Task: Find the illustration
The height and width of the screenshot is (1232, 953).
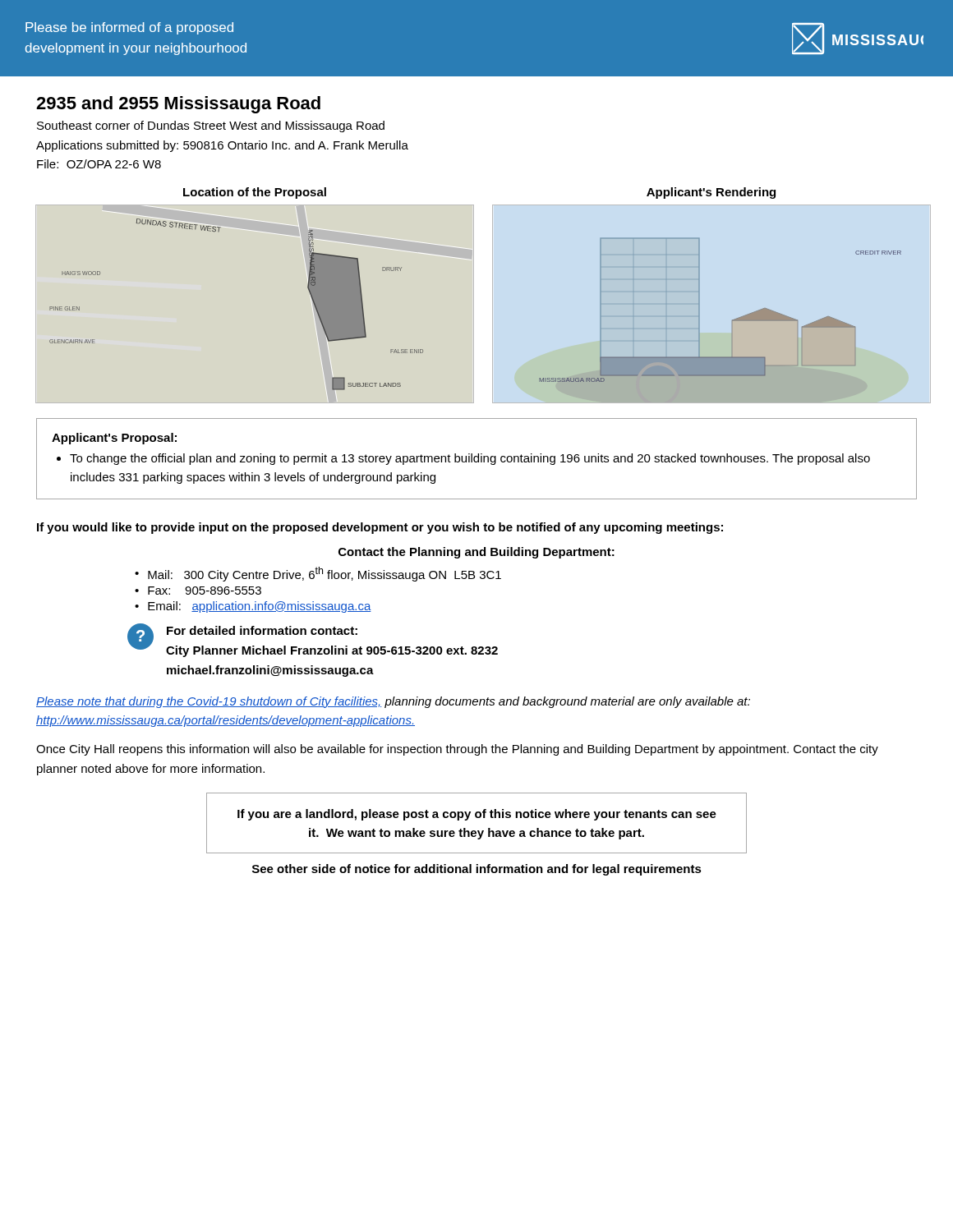Action: (x=711, y=304)
